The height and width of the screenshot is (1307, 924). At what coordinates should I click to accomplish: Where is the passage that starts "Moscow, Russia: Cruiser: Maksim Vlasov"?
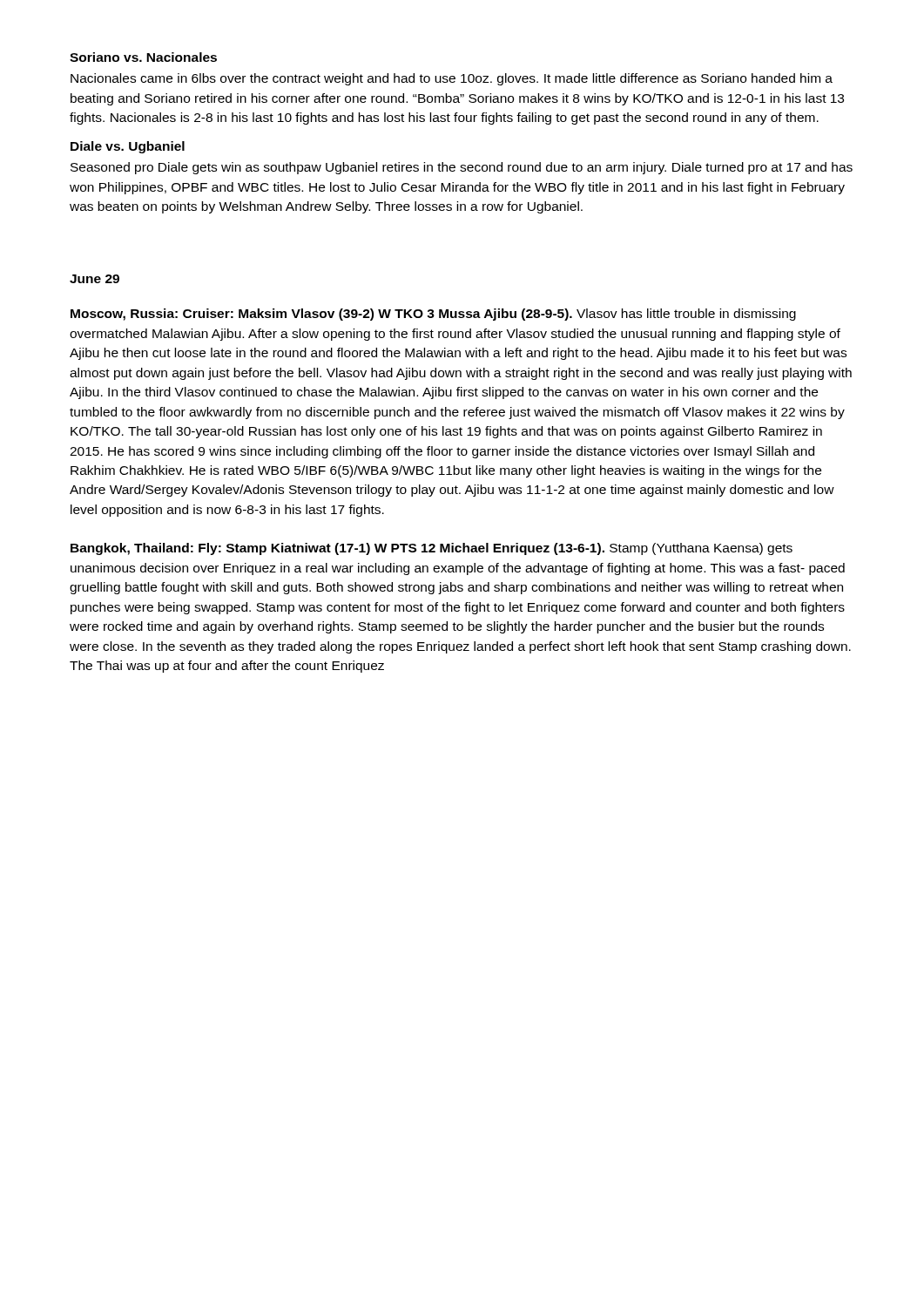pyautogui.click(x=461, y=411)
